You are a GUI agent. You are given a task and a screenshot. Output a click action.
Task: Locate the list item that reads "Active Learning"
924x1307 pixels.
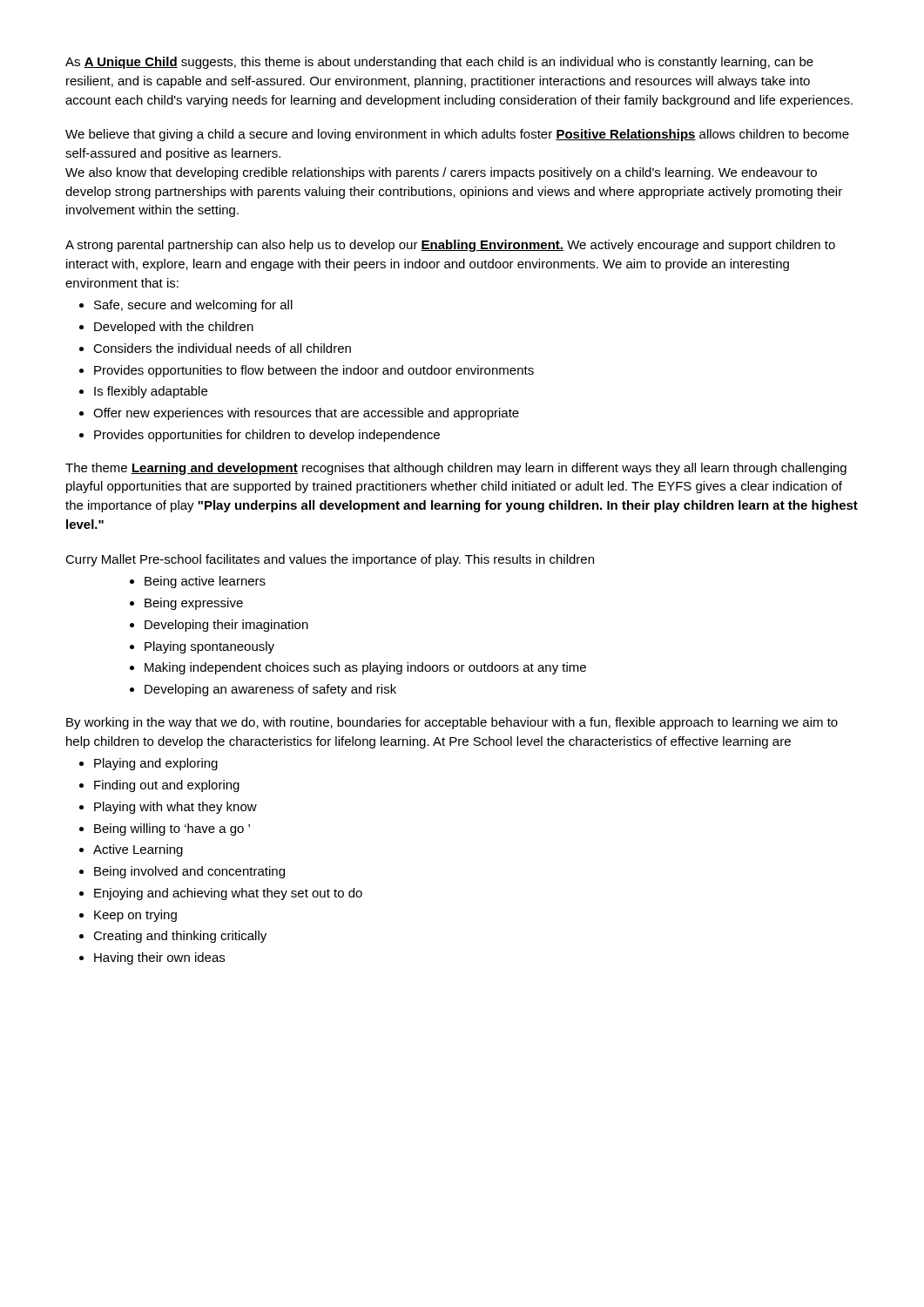point(138,849)
